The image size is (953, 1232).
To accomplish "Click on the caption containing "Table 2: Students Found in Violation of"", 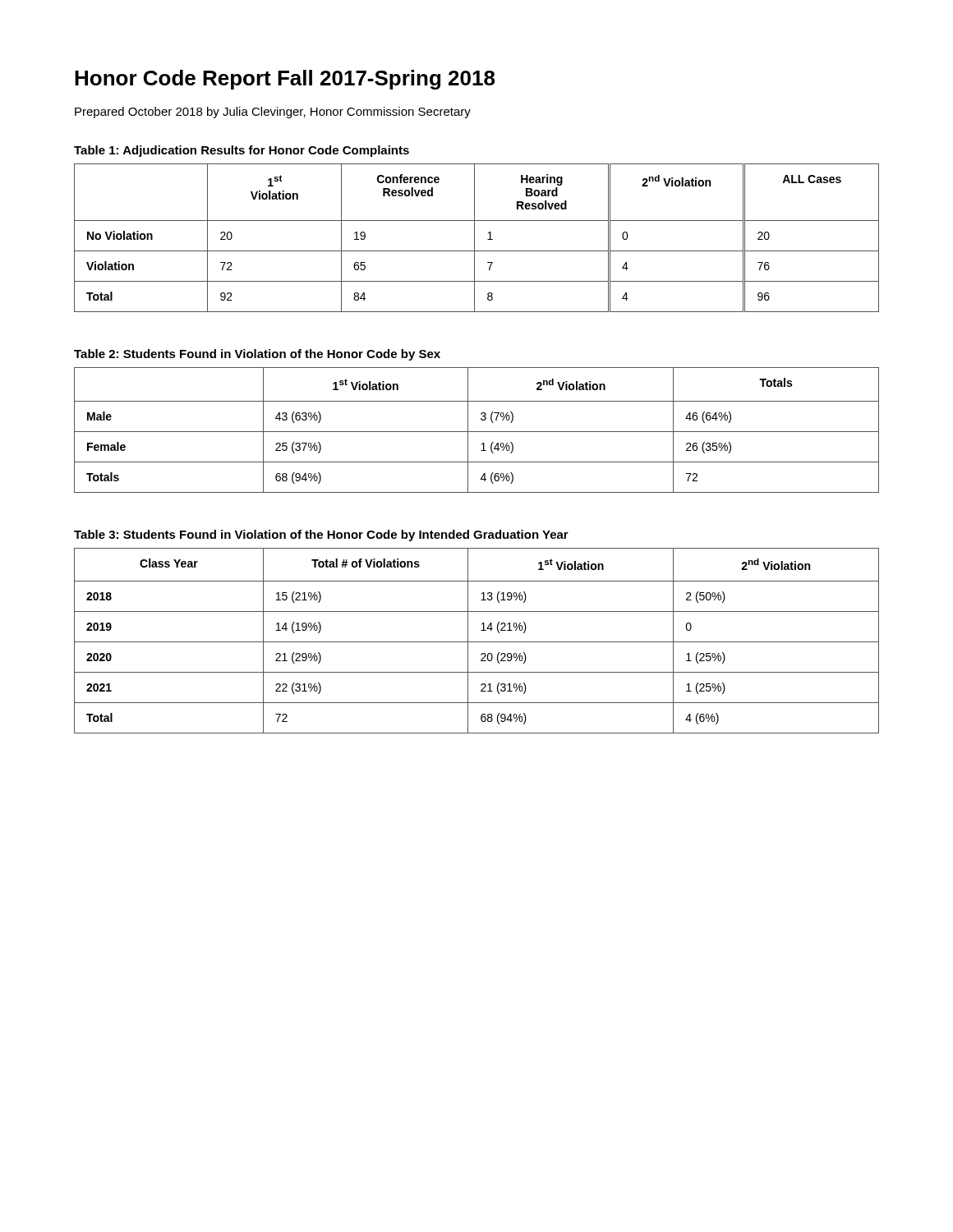I will coord(257,354).
